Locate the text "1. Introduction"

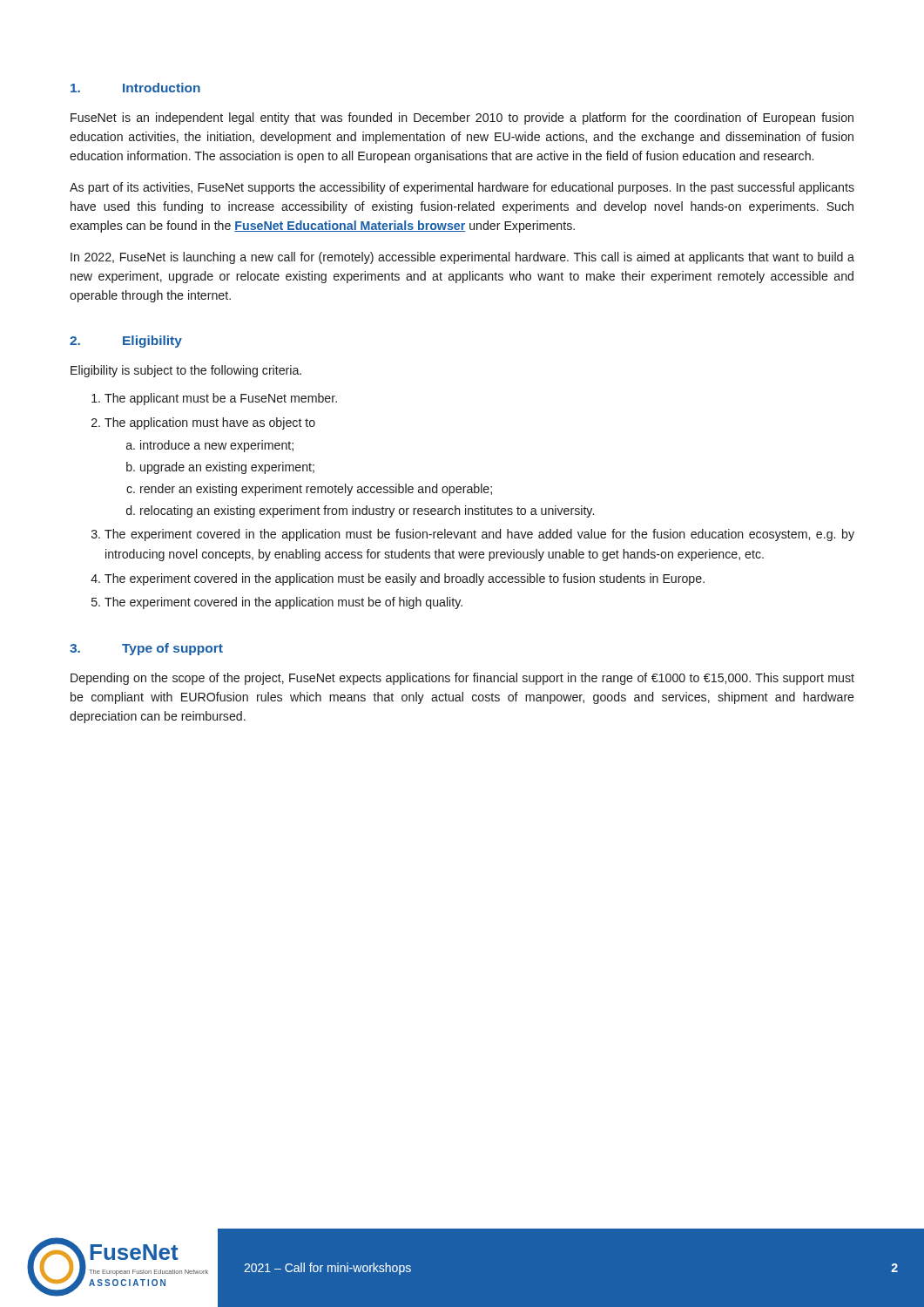[x=135, y=88]
